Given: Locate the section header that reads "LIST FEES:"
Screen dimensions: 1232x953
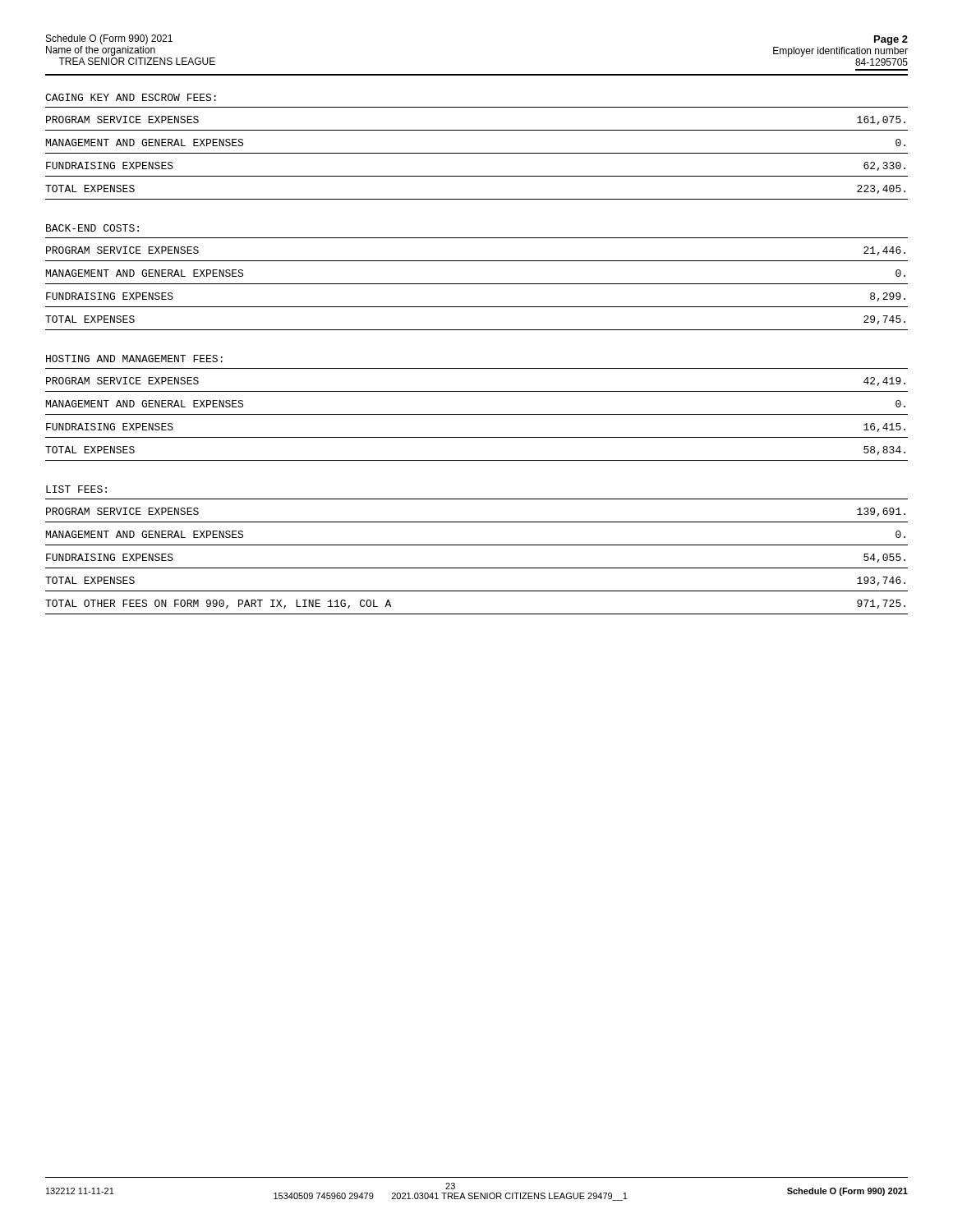Looking at the screenshot, I should click(77, 490).
